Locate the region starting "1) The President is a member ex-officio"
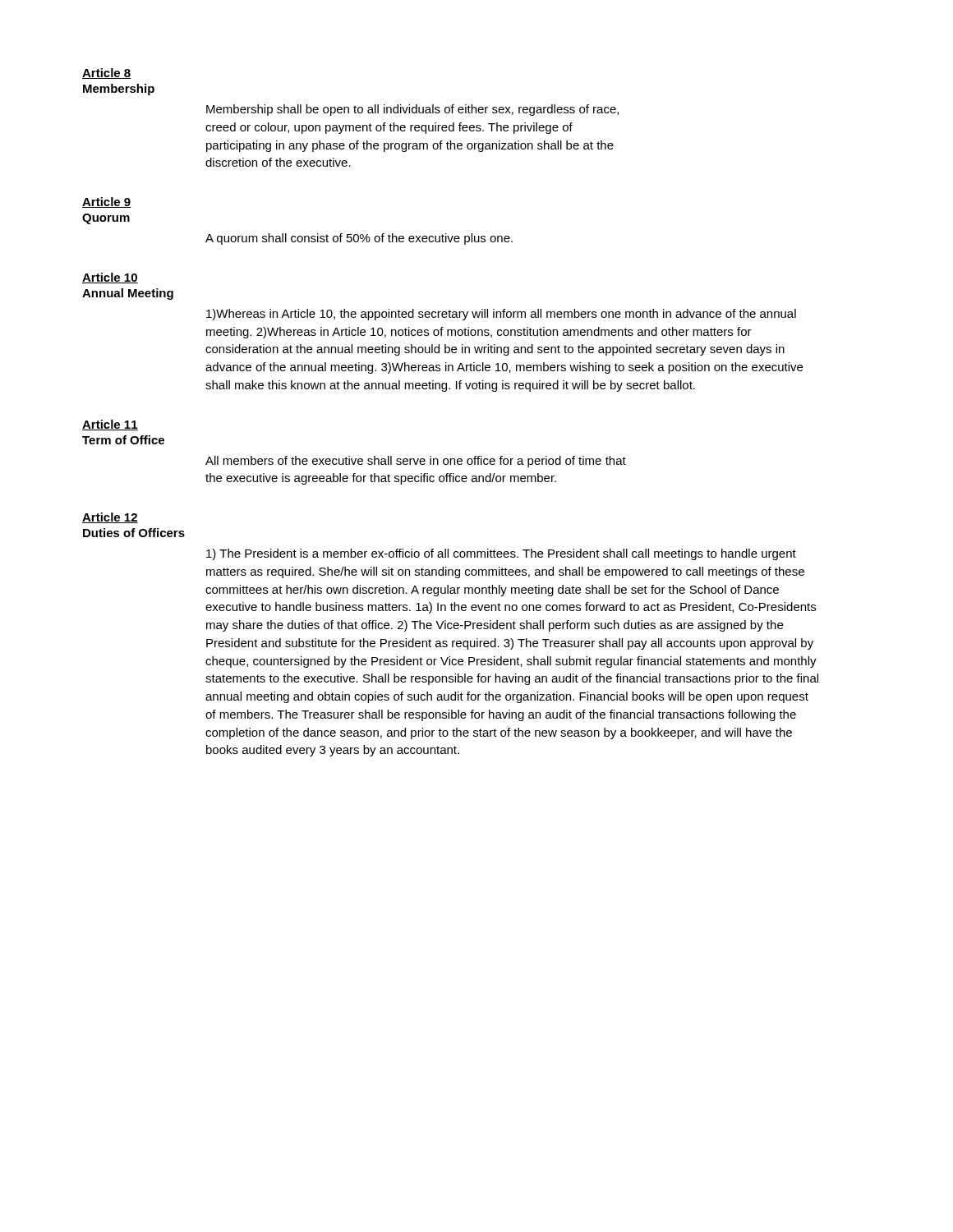 (x=512, y=651)
